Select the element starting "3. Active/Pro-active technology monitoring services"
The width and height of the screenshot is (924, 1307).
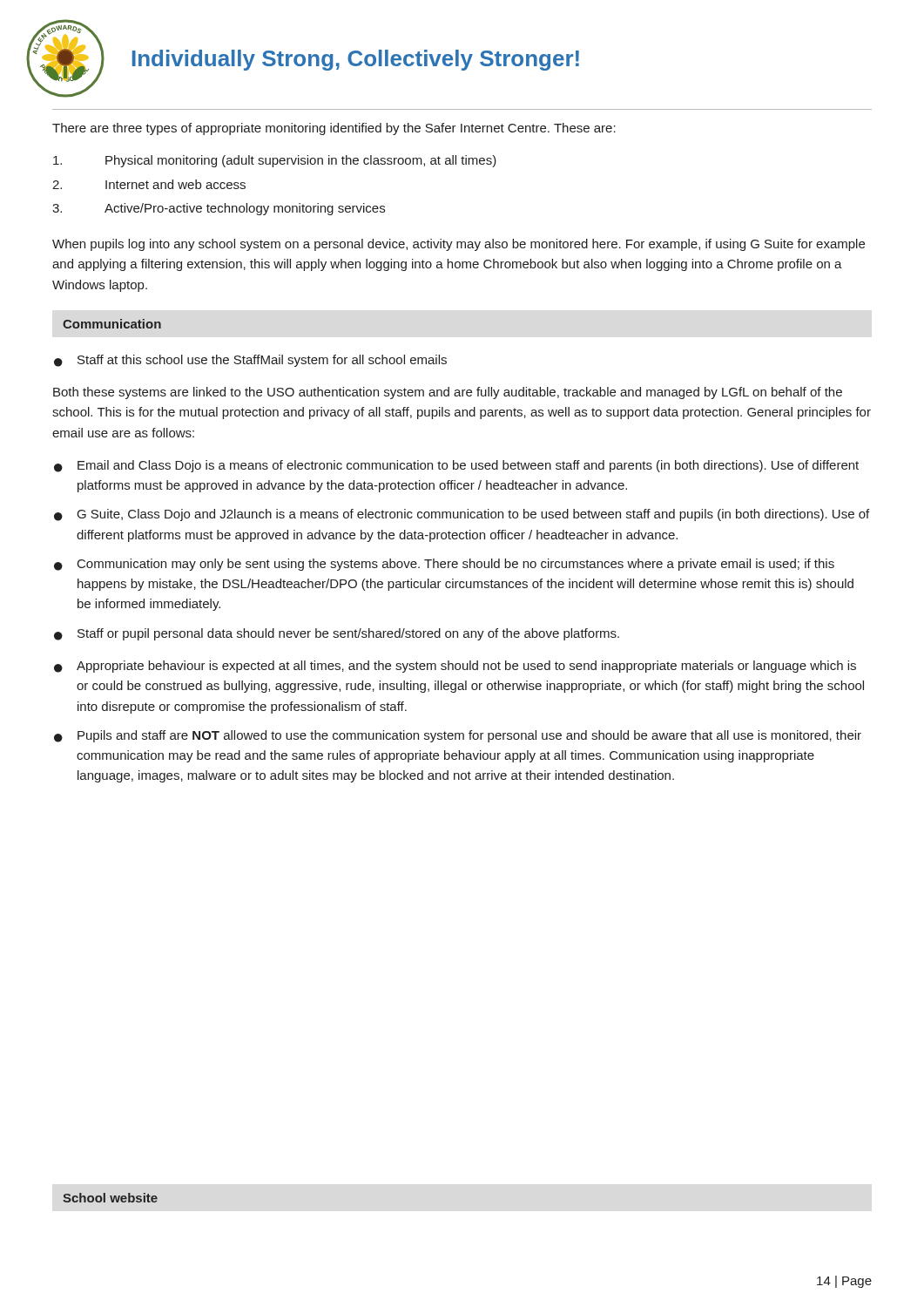[219, 209]
